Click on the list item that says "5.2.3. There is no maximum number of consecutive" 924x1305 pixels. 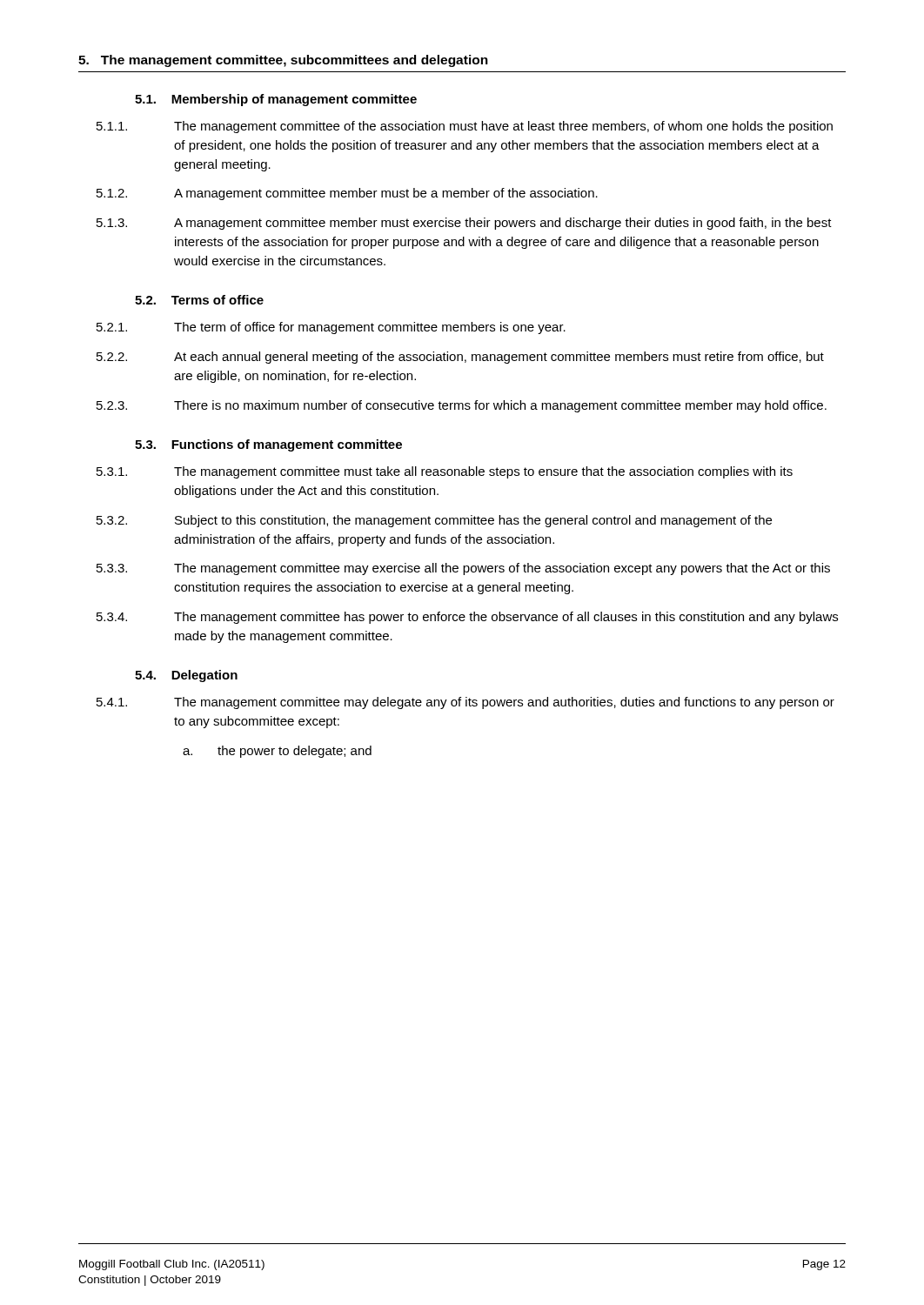(462, 405)
